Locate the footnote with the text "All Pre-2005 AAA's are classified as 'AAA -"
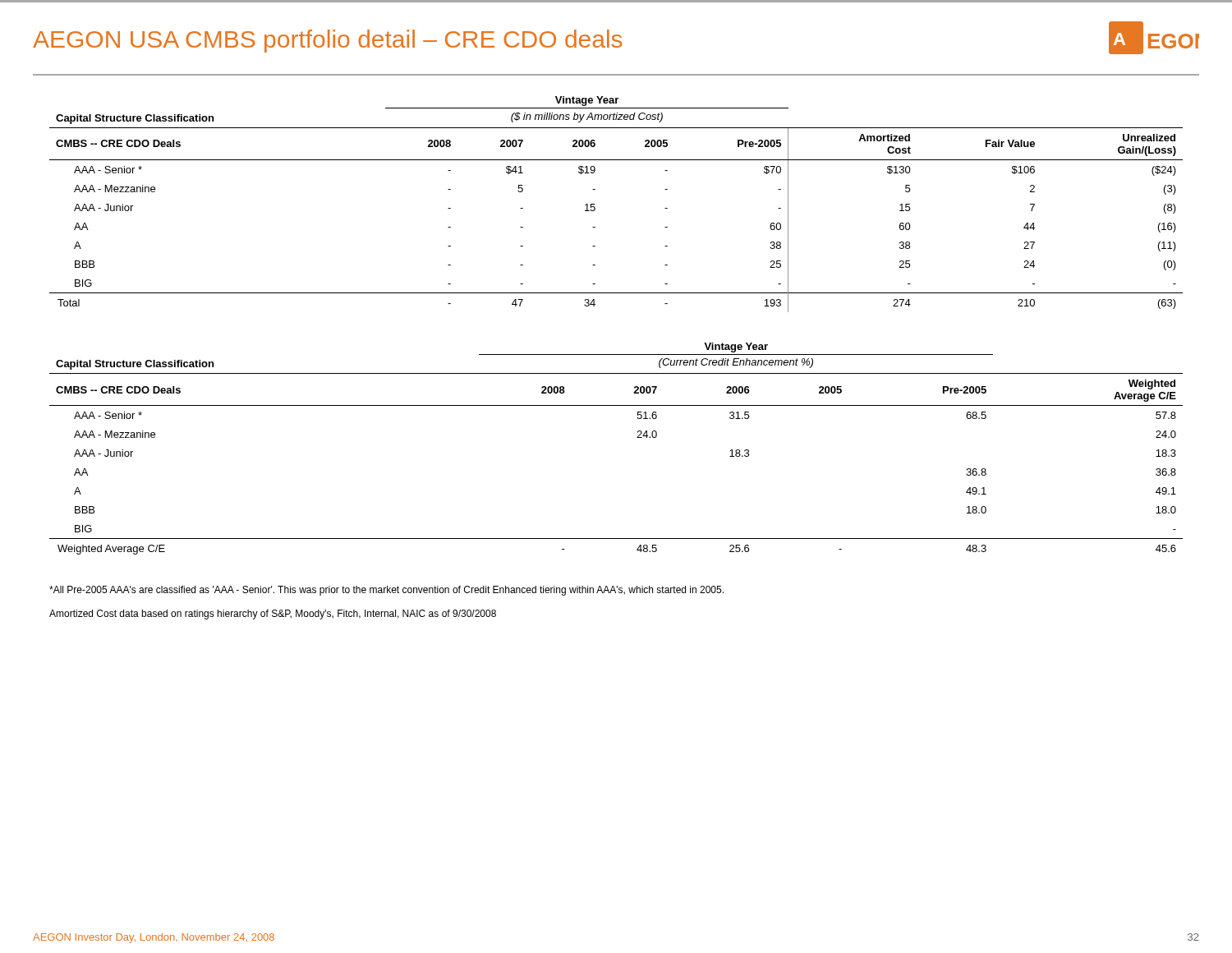 tap(387, 590)
